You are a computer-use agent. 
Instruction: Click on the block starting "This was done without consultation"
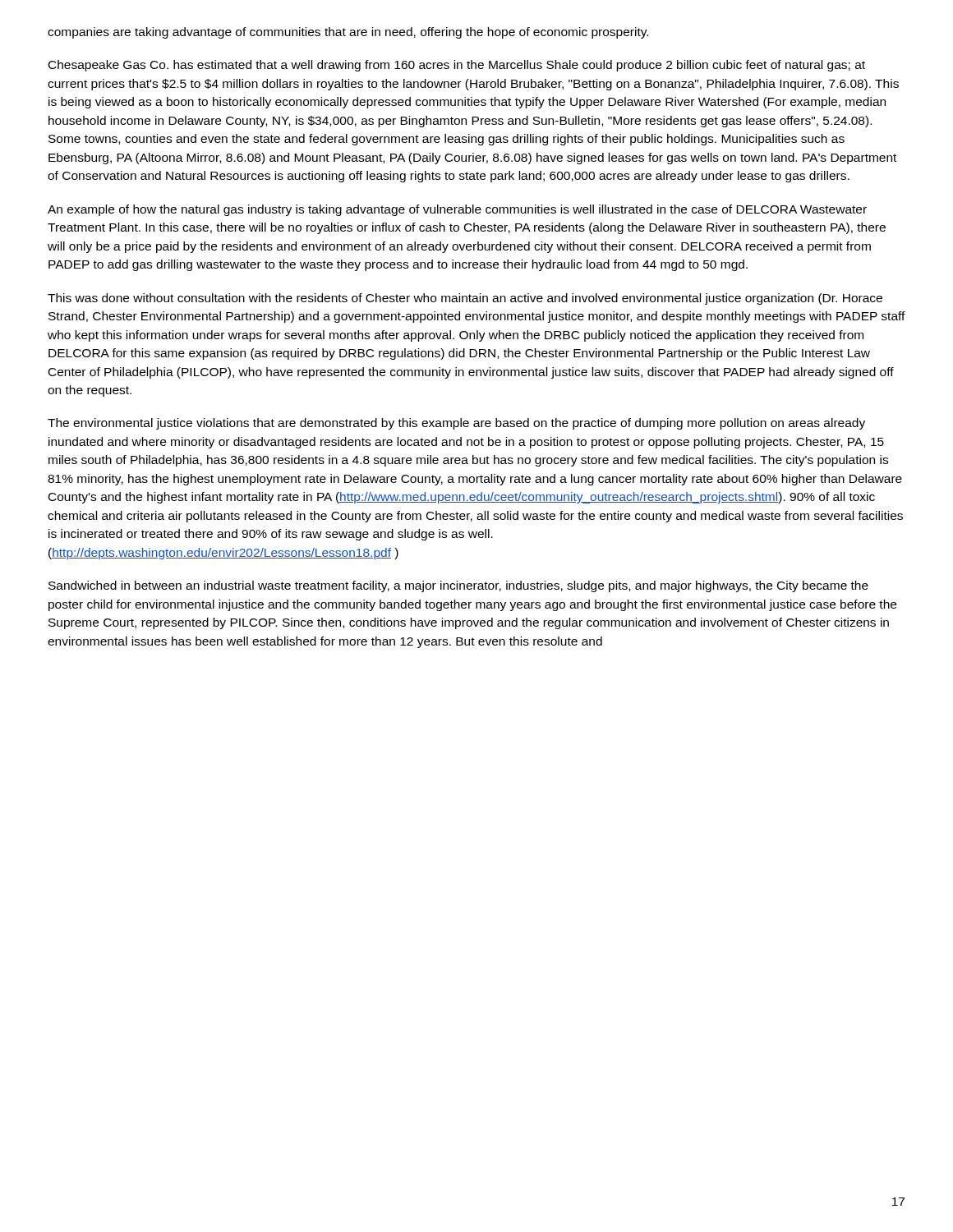pos(476,344)
